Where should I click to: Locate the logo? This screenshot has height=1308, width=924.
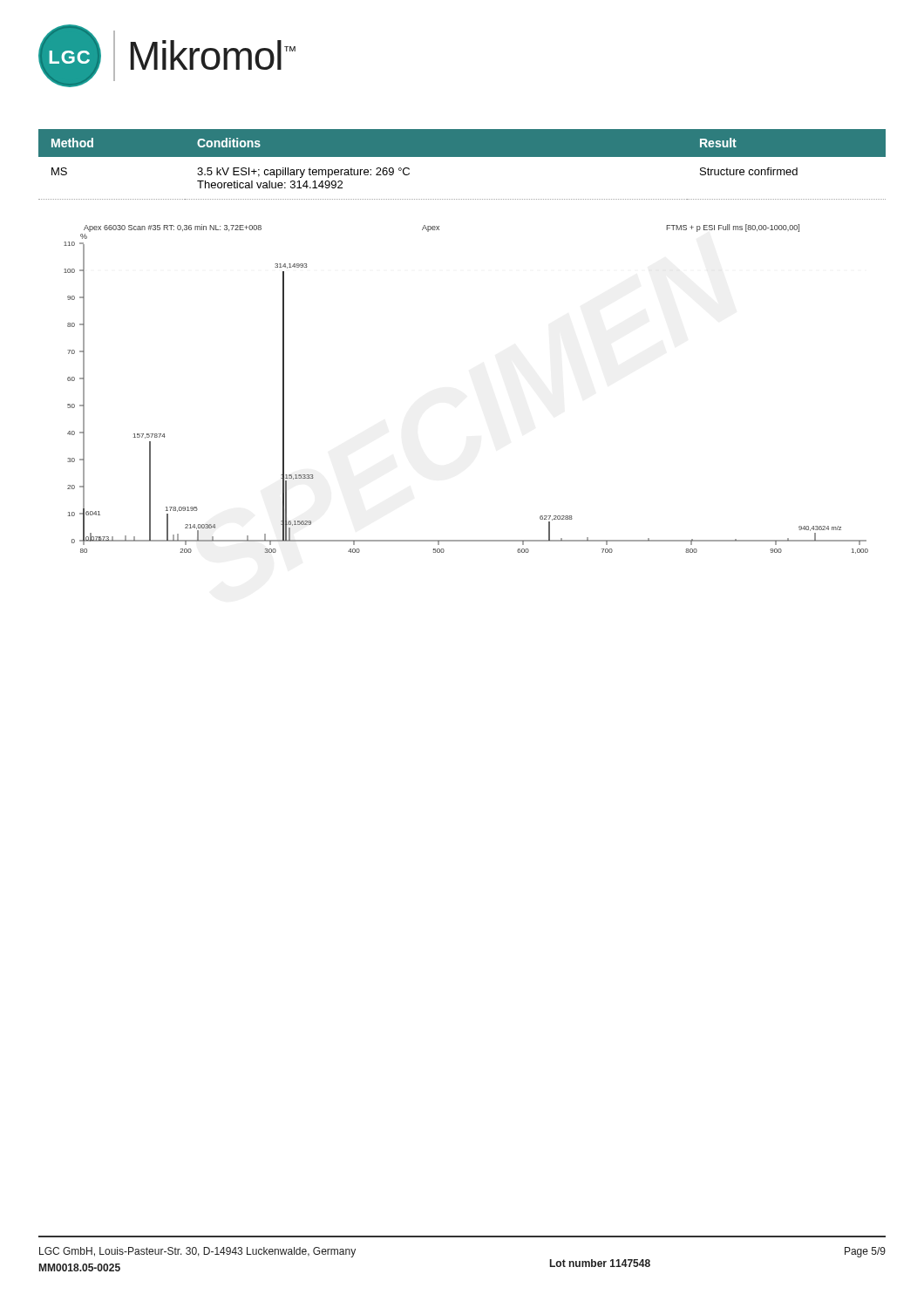(x=167, y=56)
